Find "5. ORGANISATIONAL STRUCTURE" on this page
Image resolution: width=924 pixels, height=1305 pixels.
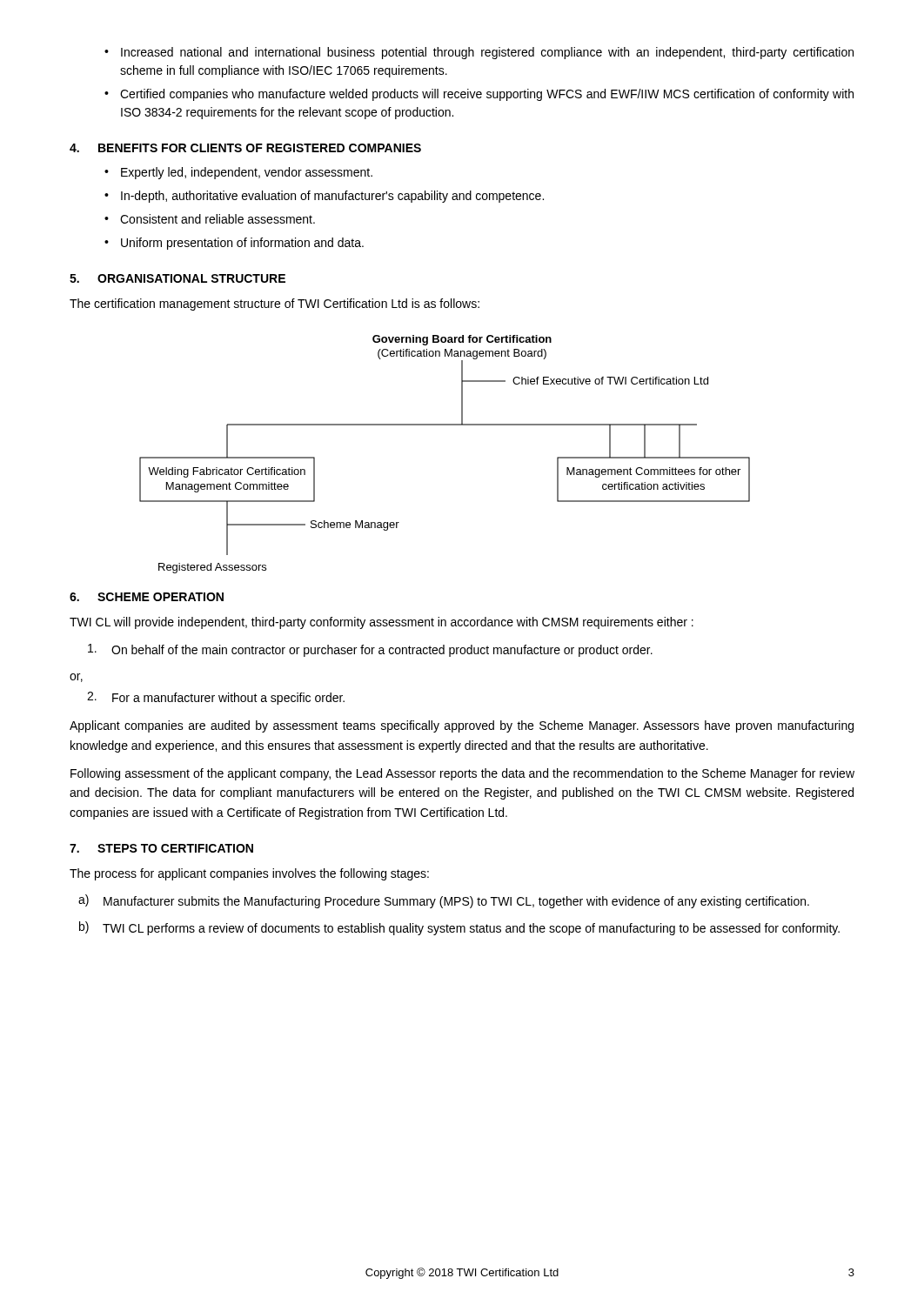[178, 278]
